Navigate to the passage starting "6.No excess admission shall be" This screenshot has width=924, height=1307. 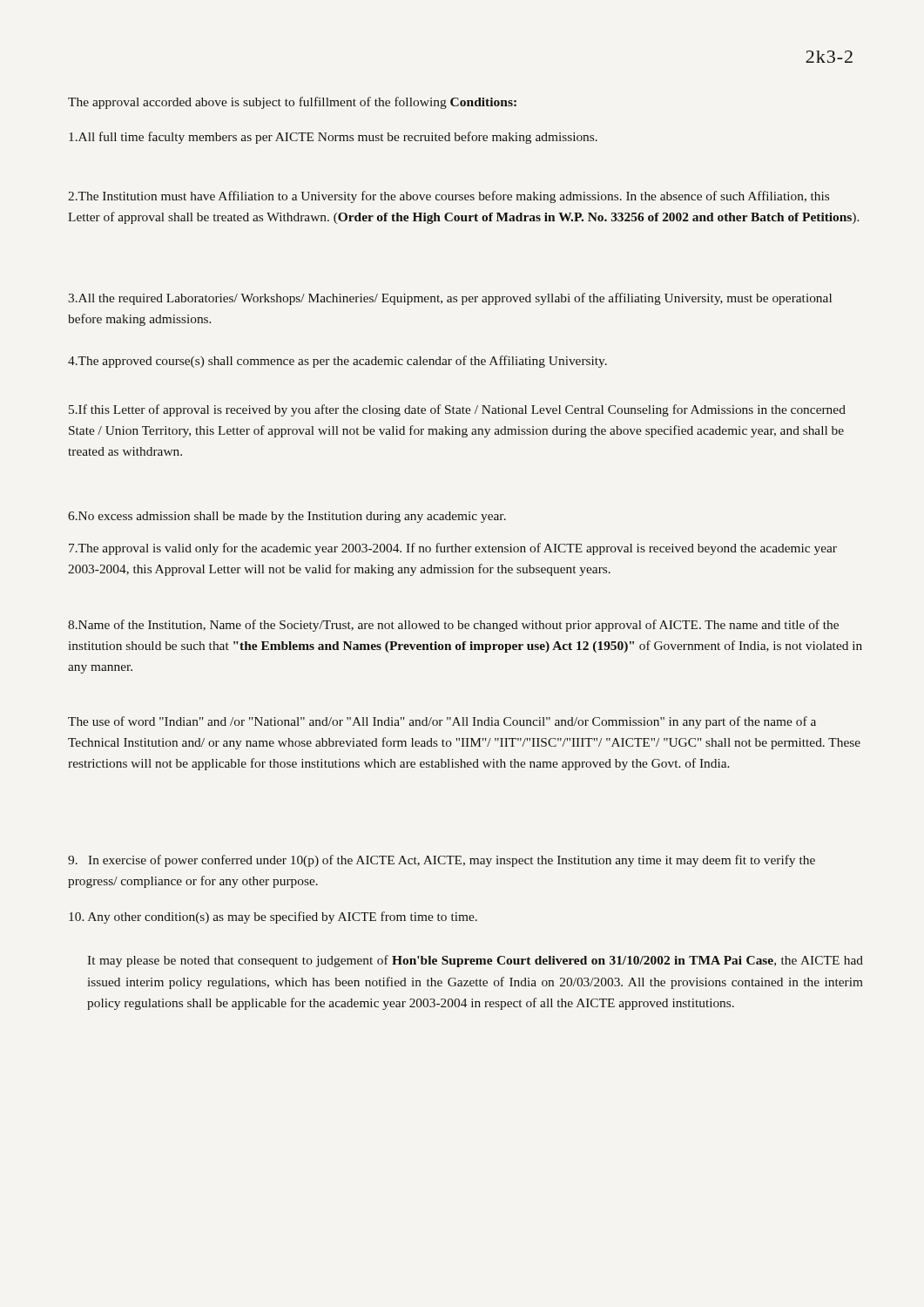coord(287,515)
